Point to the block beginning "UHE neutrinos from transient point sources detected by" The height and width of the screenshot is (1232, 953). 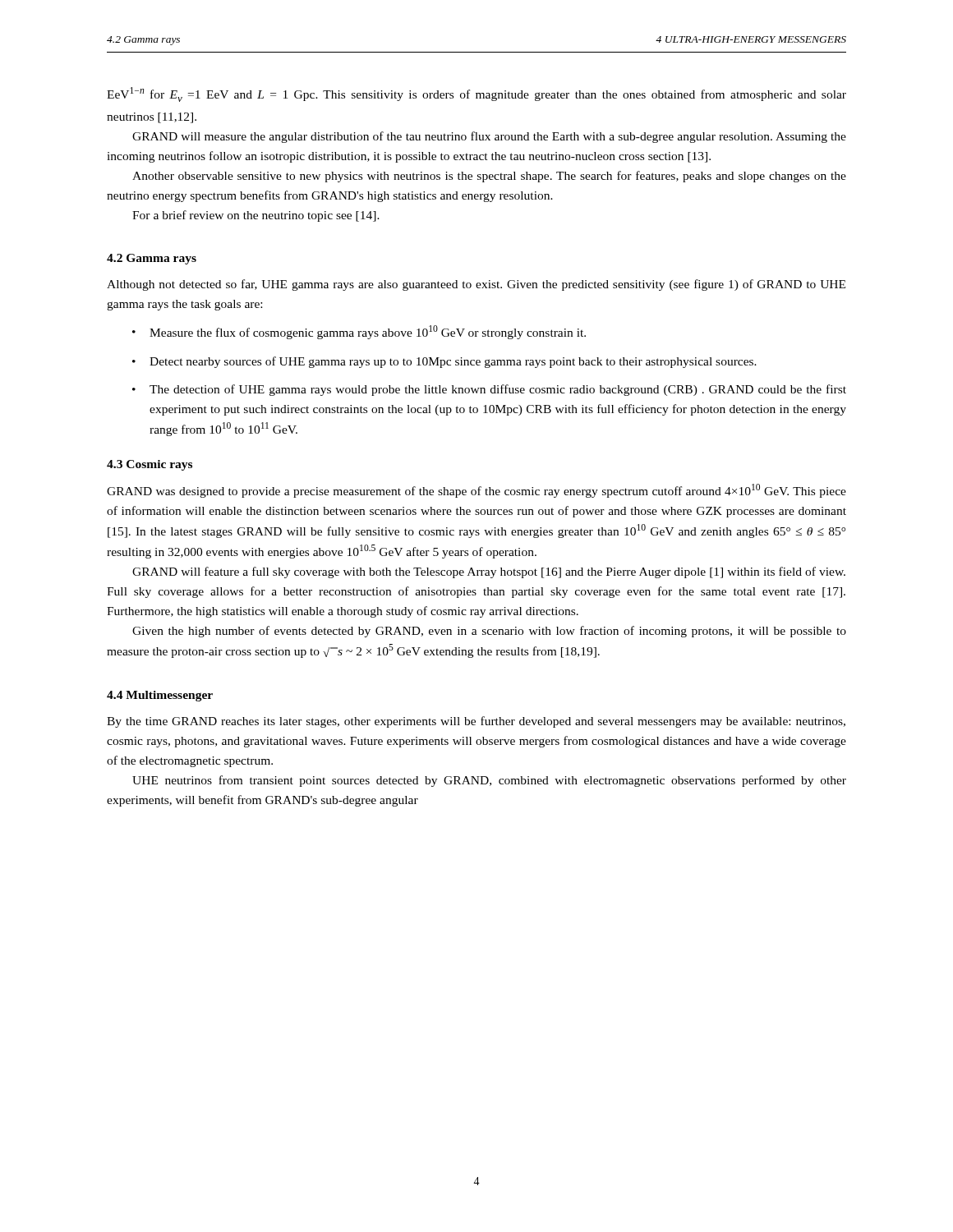click(476, 790)
